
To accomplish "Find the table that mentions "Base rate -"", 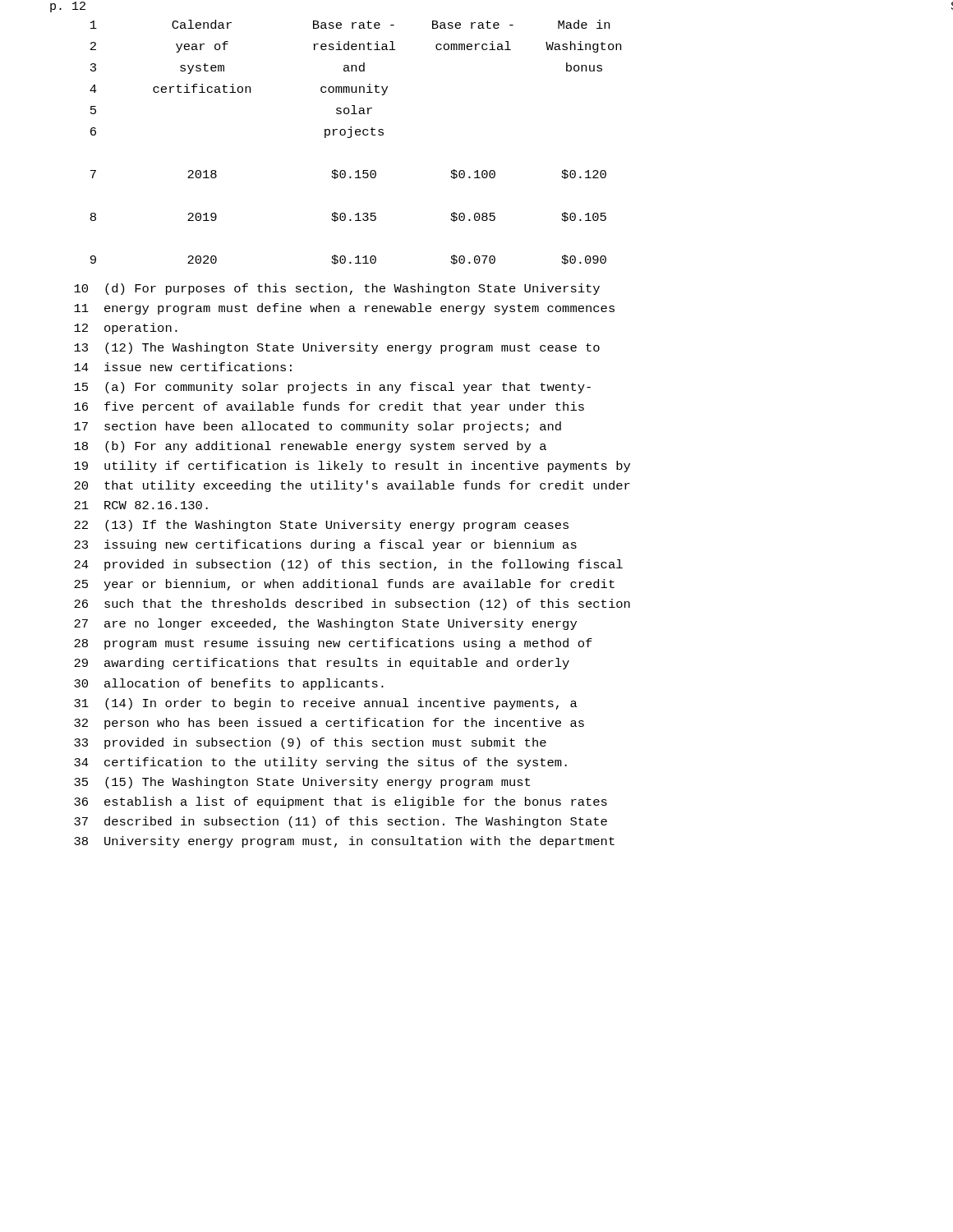I will (x=476, y=143).
